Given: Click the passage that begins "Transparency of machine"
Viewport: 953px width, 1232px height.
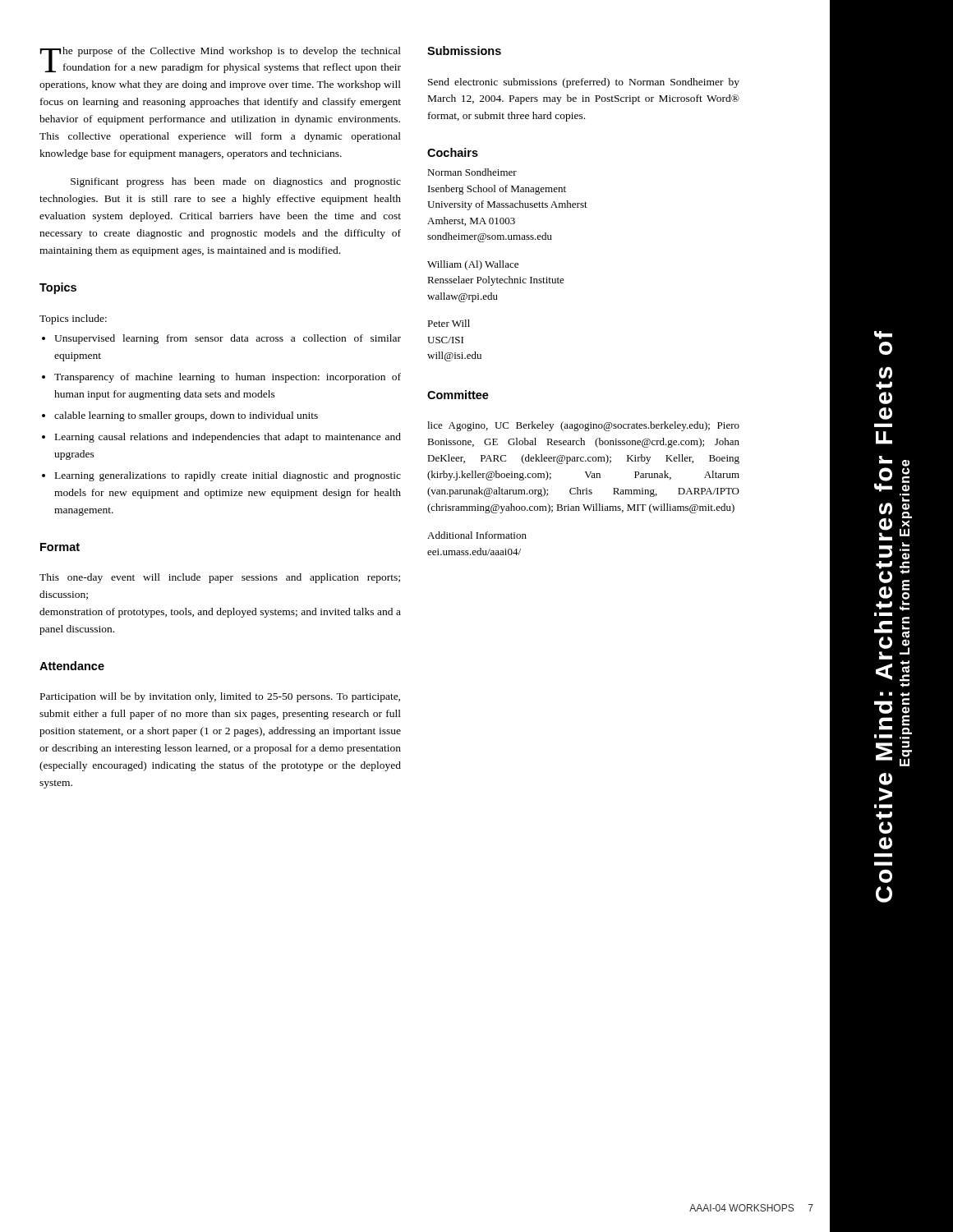Looking at the screenshot, I should (x=220, y=386).
